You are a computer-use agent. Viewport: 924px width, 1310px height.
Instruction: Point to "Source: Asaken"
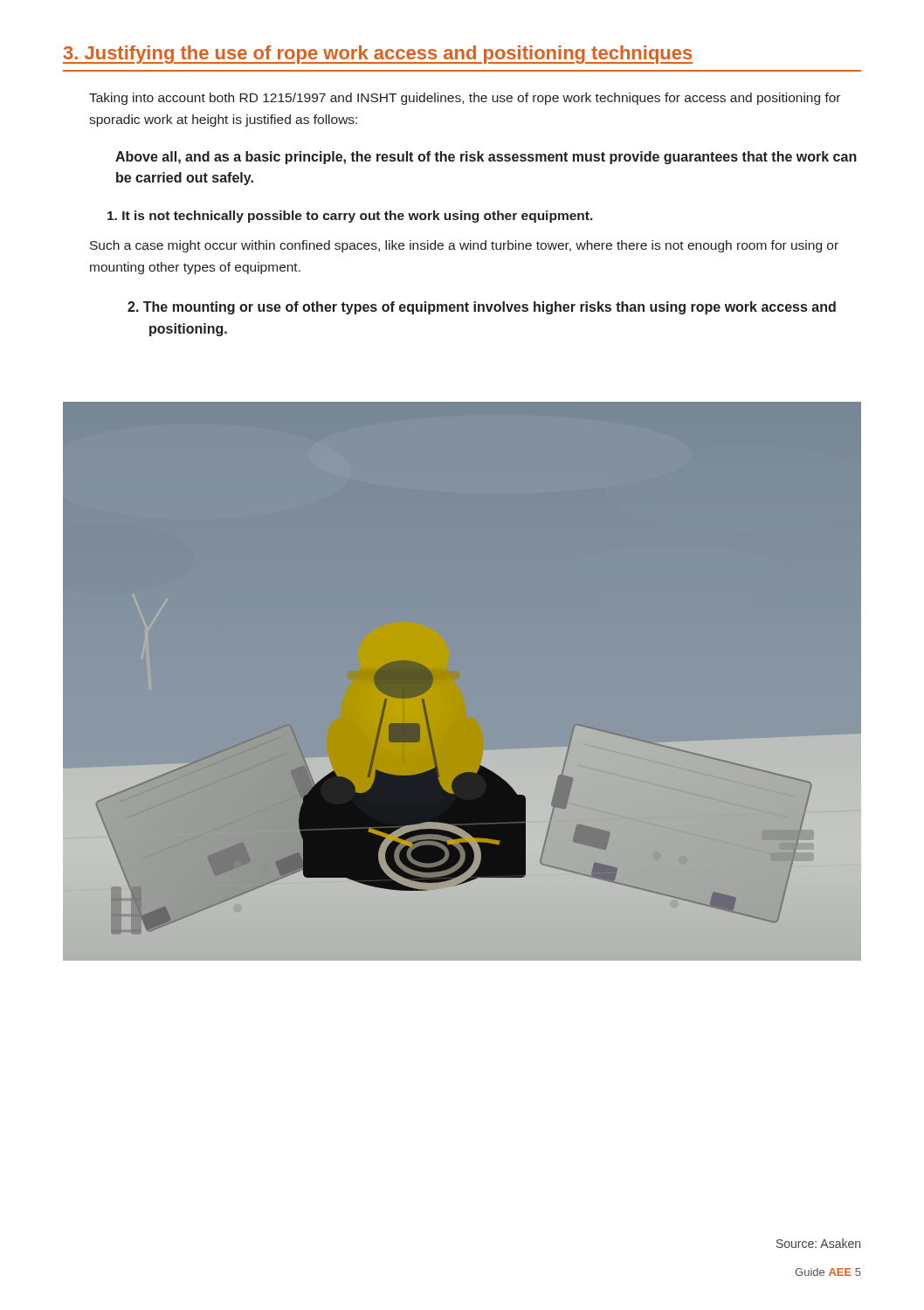click(818, 1244)
